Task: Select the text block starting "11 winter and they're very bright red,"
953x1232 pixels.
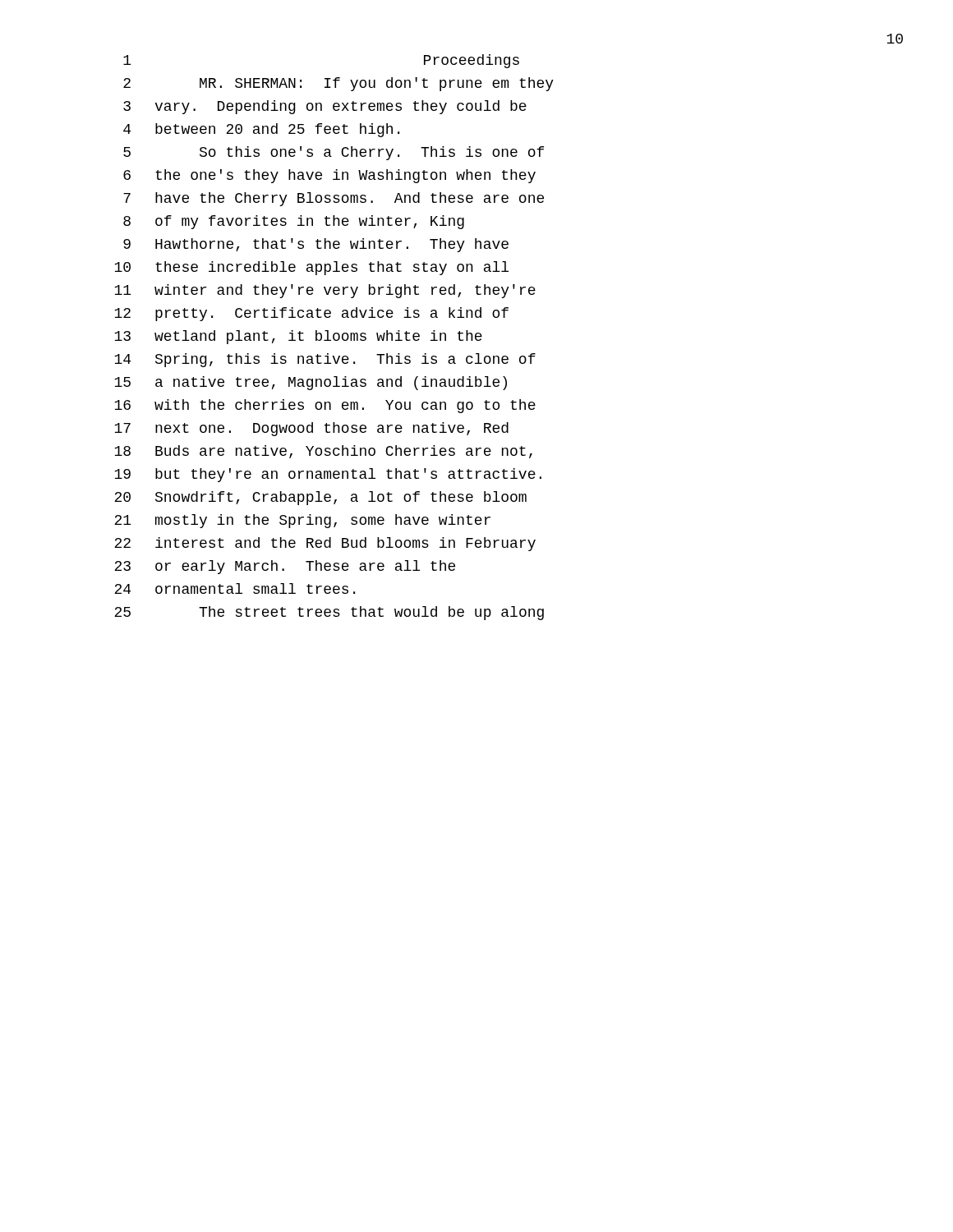Action: point(309,291)
